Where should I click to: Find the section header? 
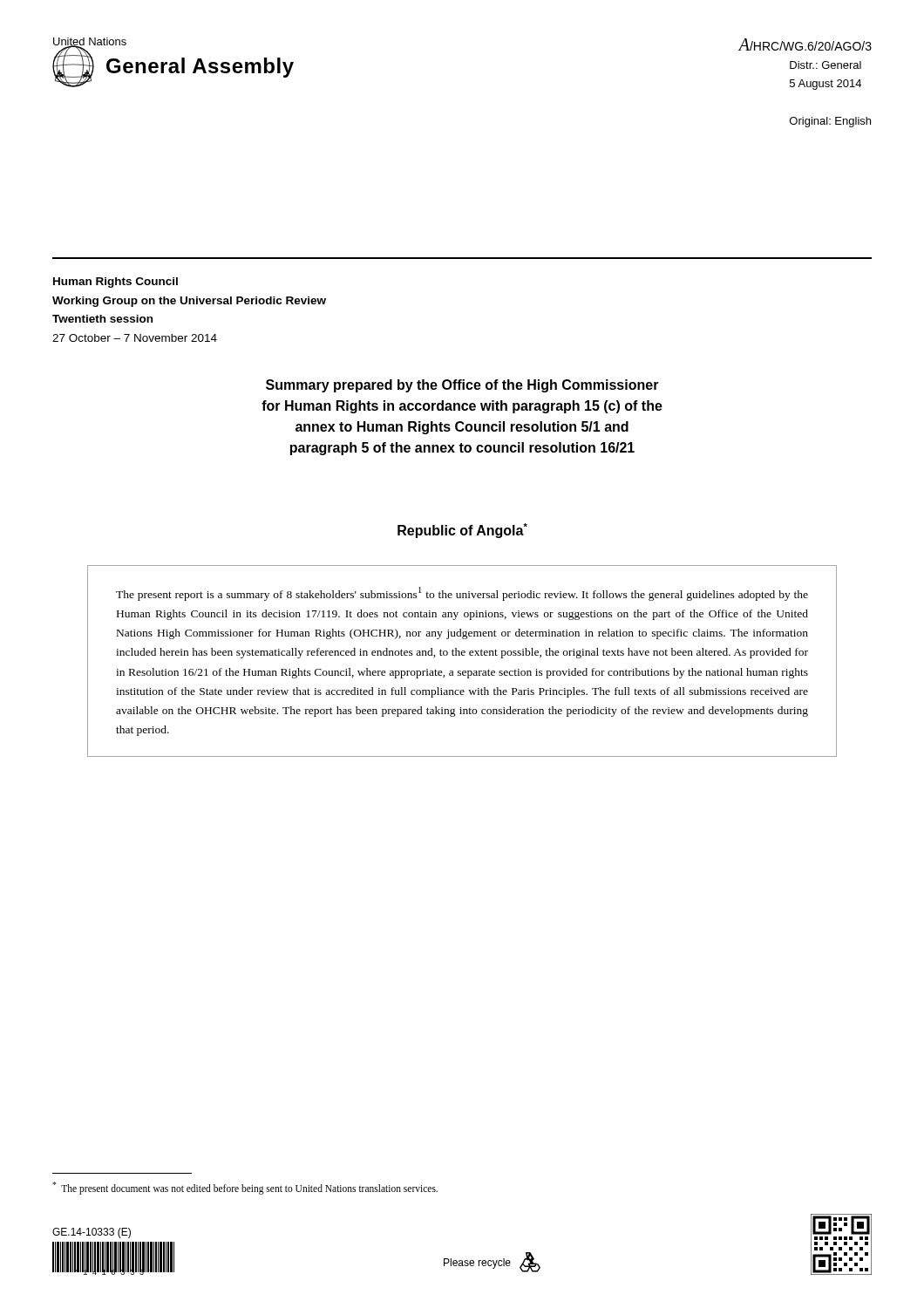(462, 530)
